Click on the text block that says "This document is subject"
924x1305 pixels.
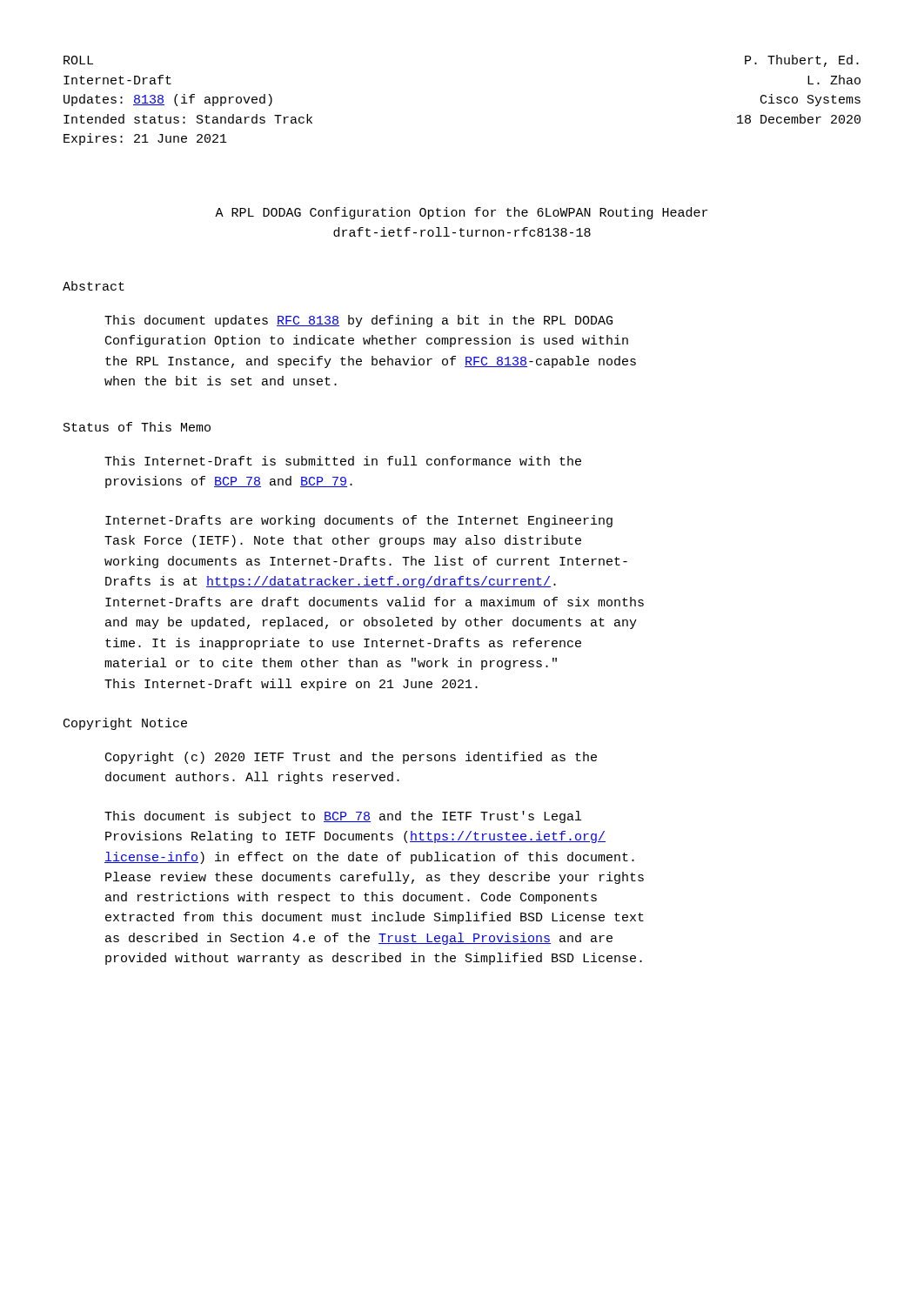(375, 888)
